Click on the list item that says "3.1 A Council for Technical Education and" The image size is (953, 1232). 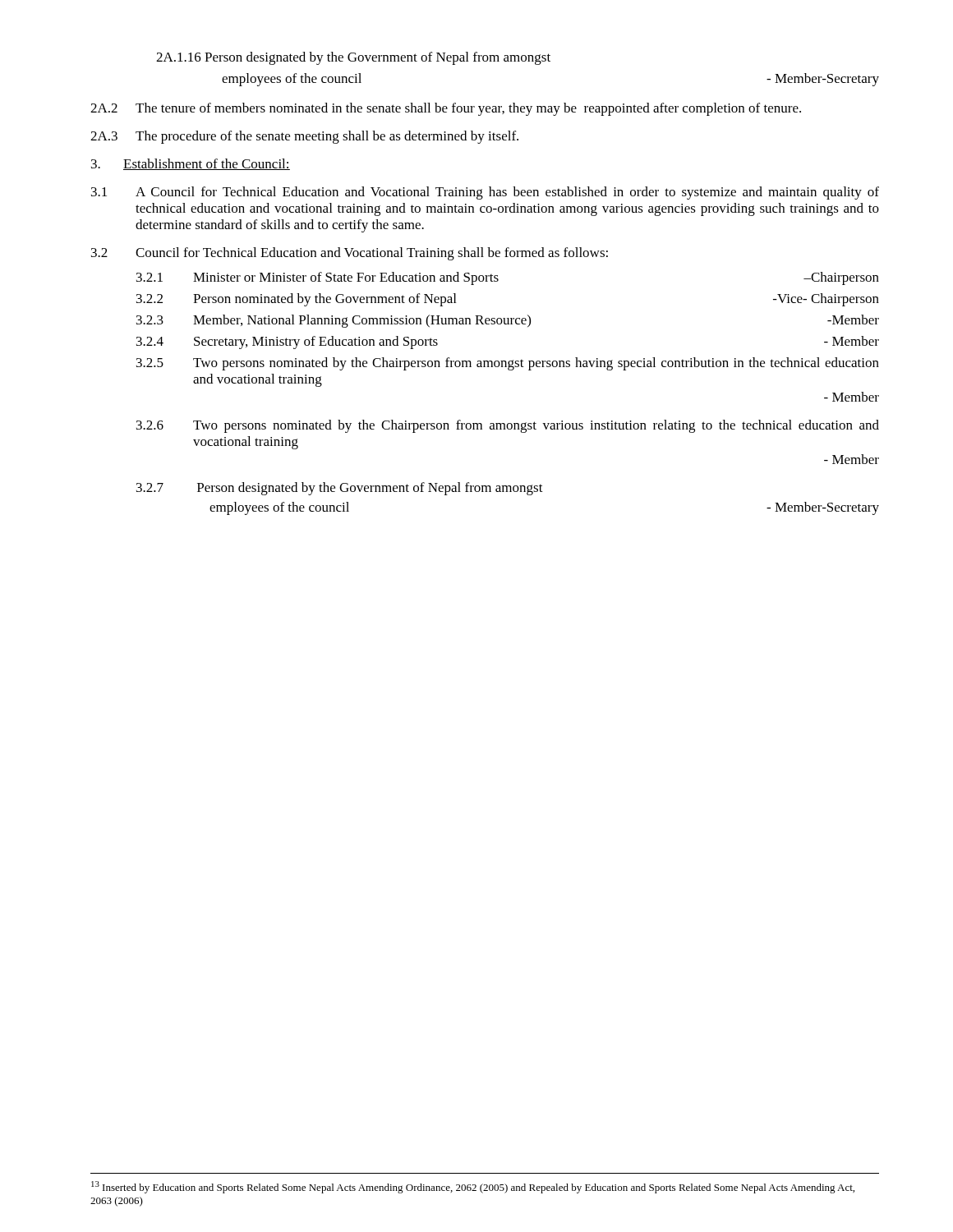click(x=485, y=209)
